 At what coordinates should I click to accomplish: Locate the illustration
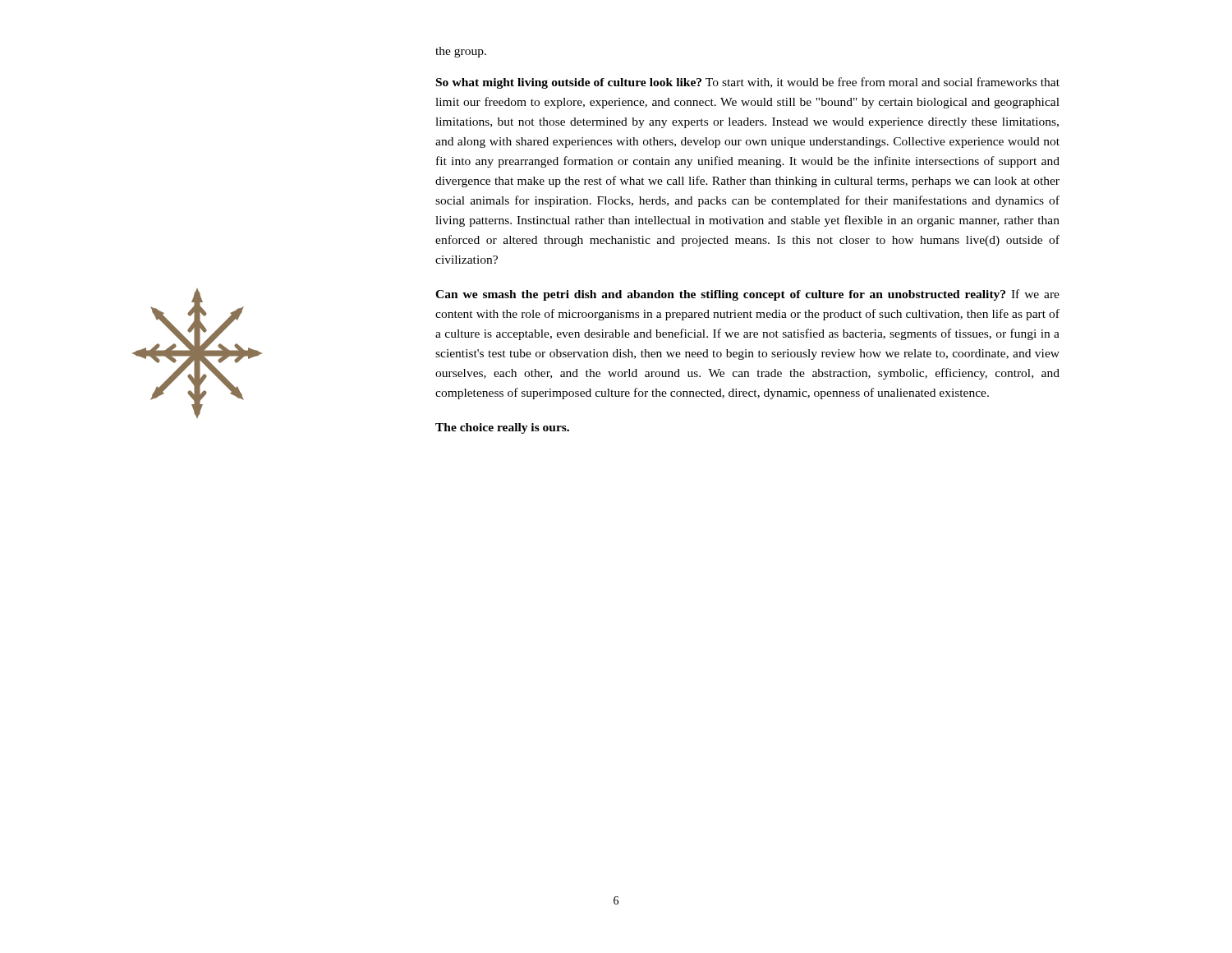click(x=197, y=353)
